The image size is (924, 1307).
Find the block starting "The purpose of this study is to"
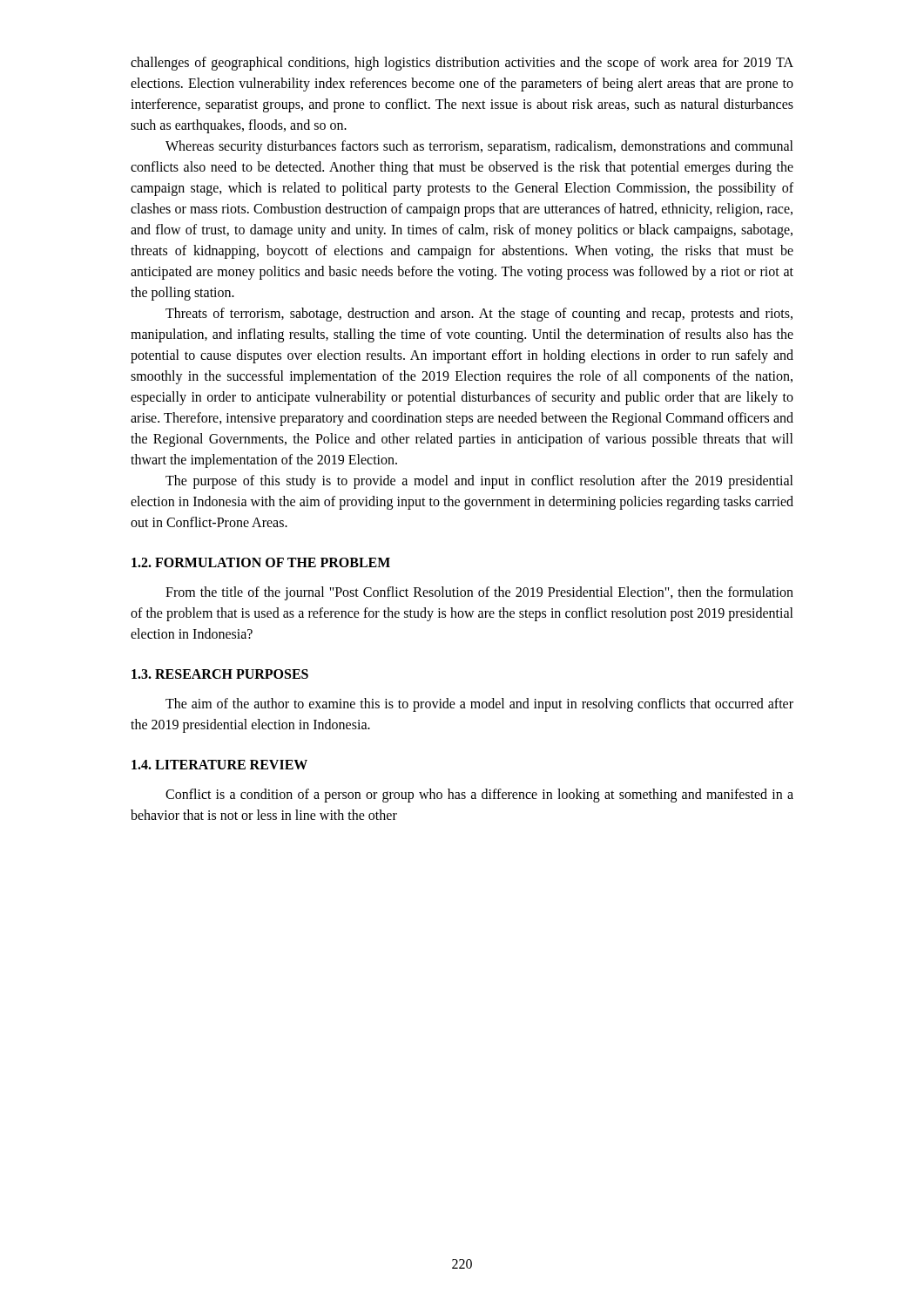(462, 502)
